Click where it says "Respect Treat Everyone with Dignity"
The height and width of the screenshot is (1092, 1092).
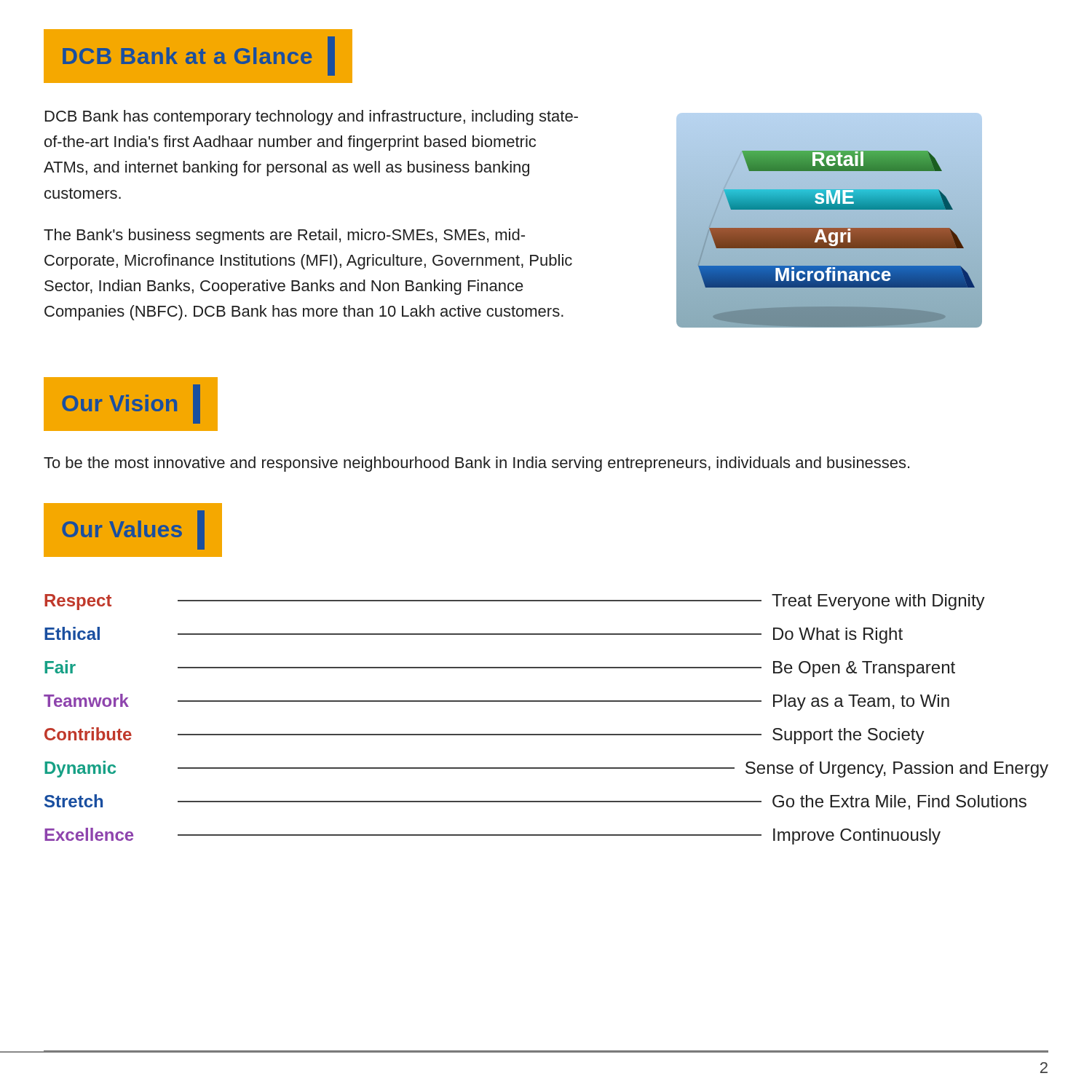tap(546, 600)
